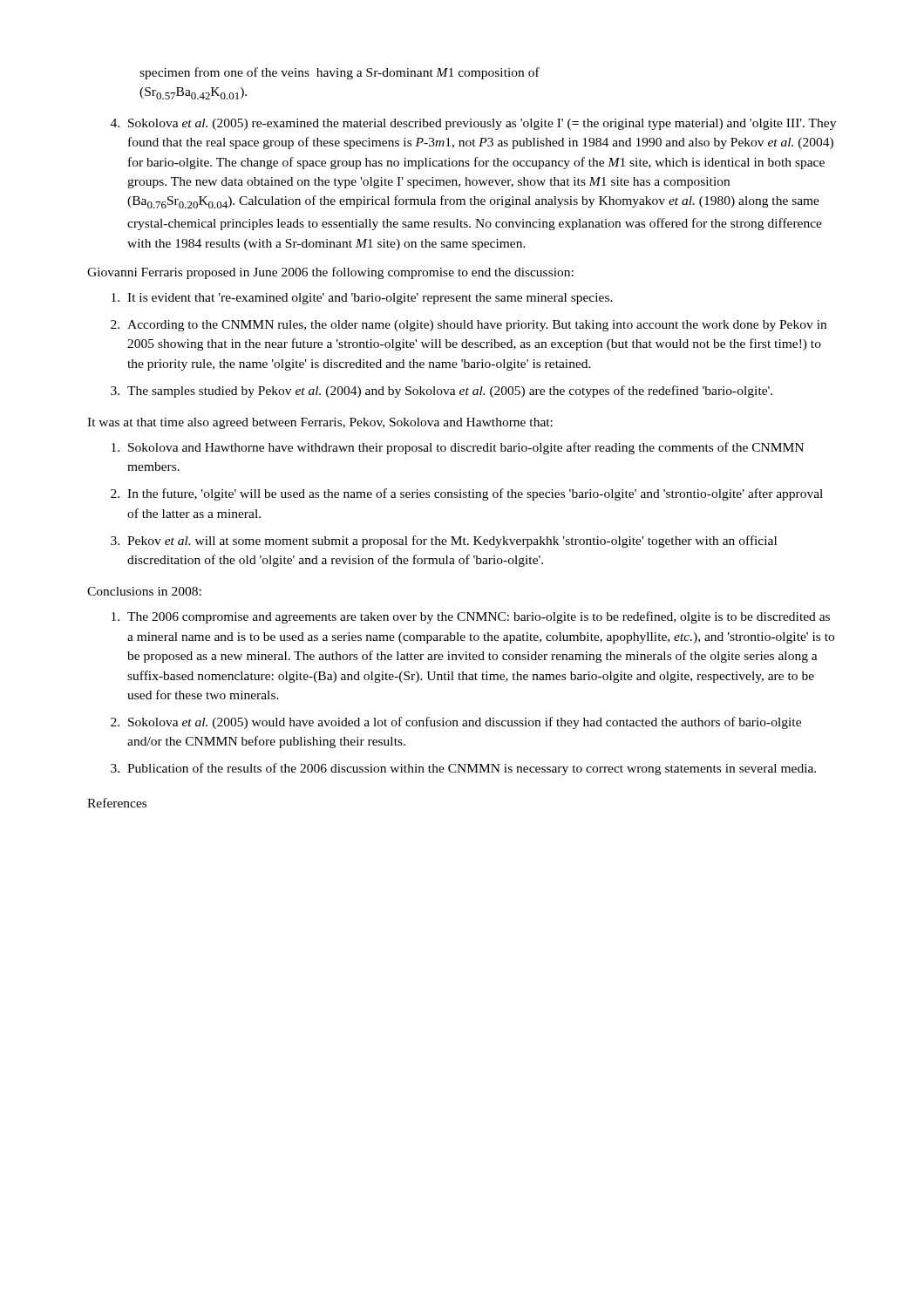This screenshot has height=1308, width=924.
Task: Select the passage starting "2. In the future, 'olgite' will be"
Action: tap(462, 504)
